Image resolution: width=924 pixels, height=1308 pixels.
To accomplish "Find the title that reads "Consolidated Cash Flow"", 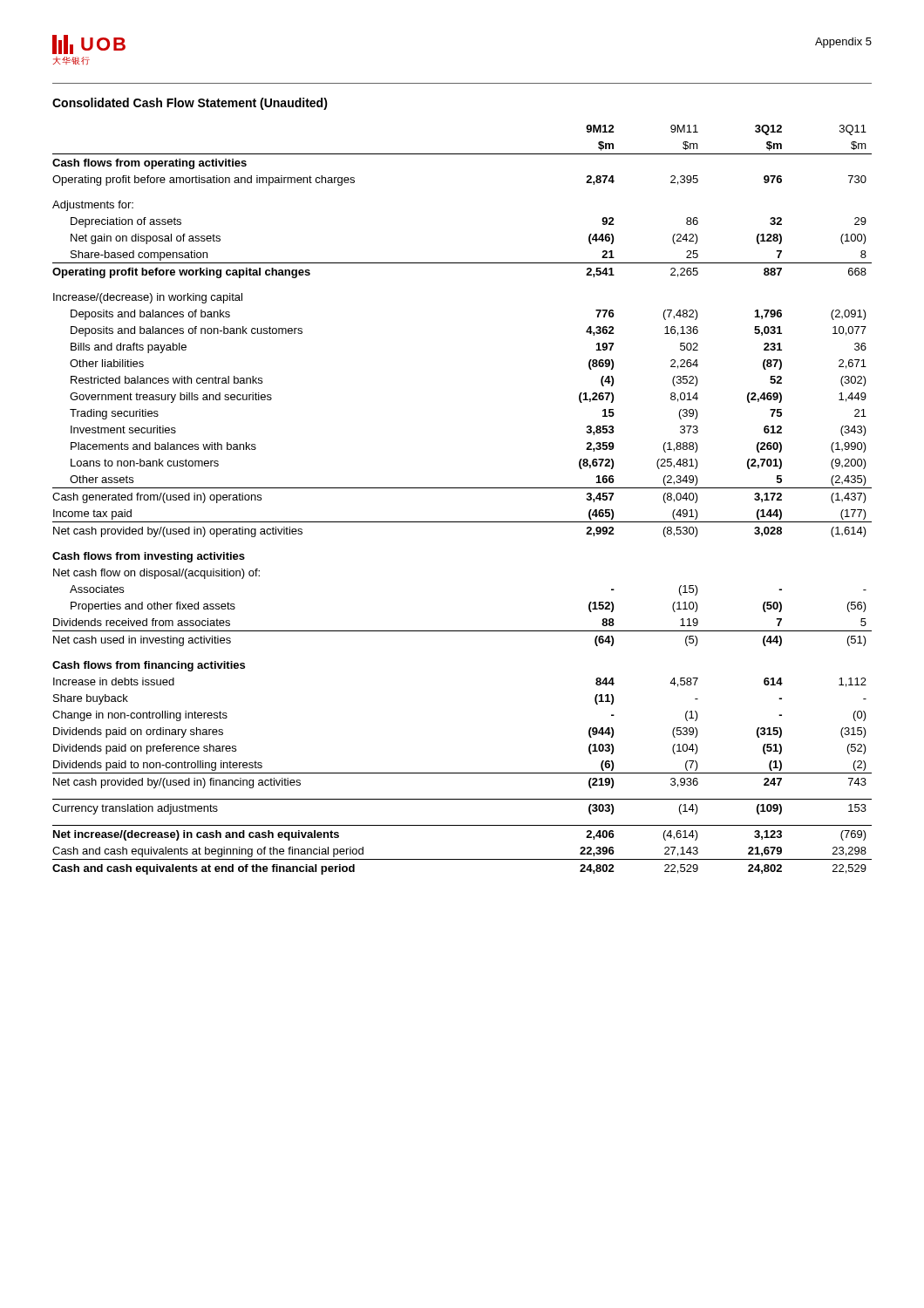I will coord(190,103).
